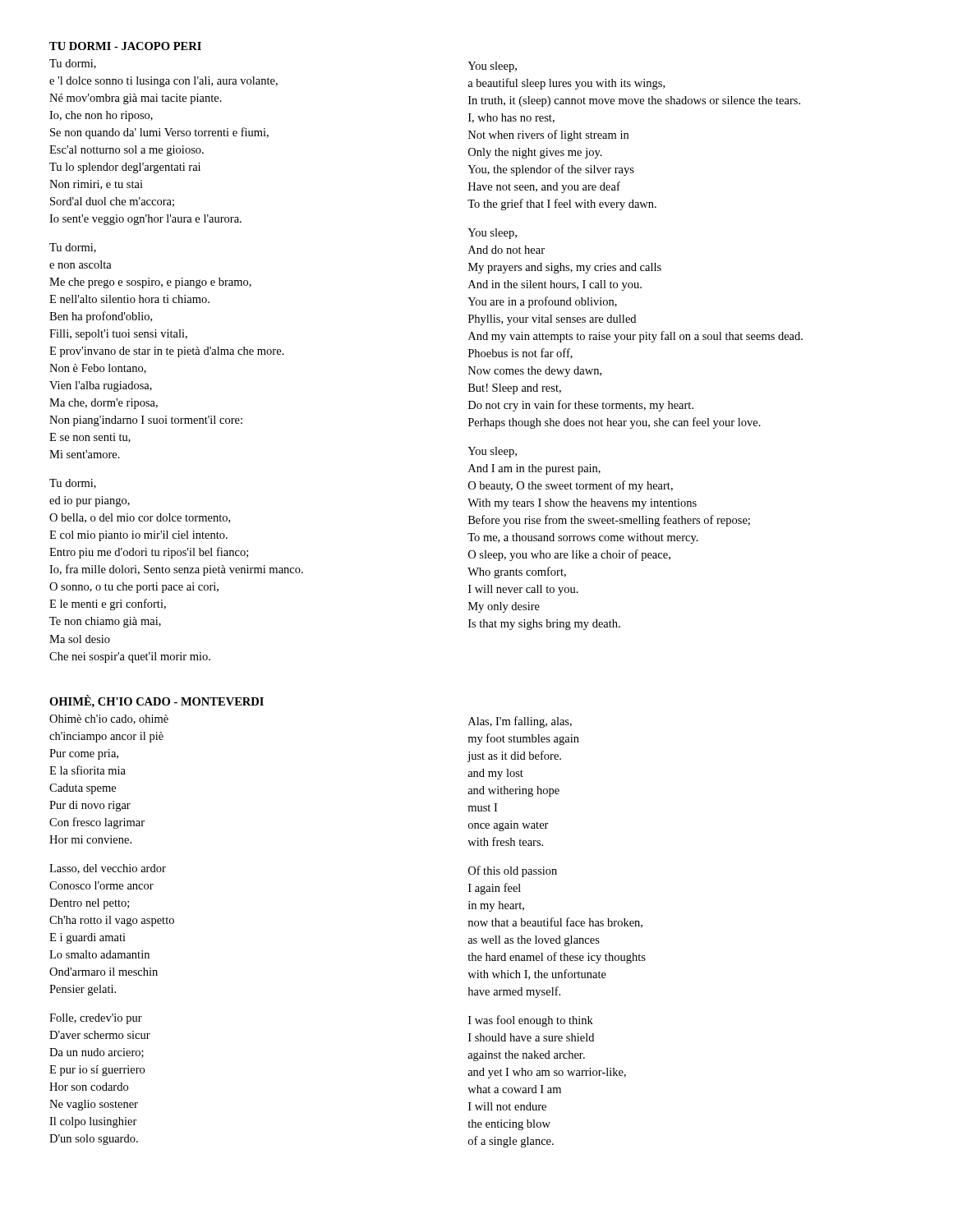Screen dimensions: 1232x953
Task: Select the text block that reads "You sleep, And do"
Action: (686, 328)
